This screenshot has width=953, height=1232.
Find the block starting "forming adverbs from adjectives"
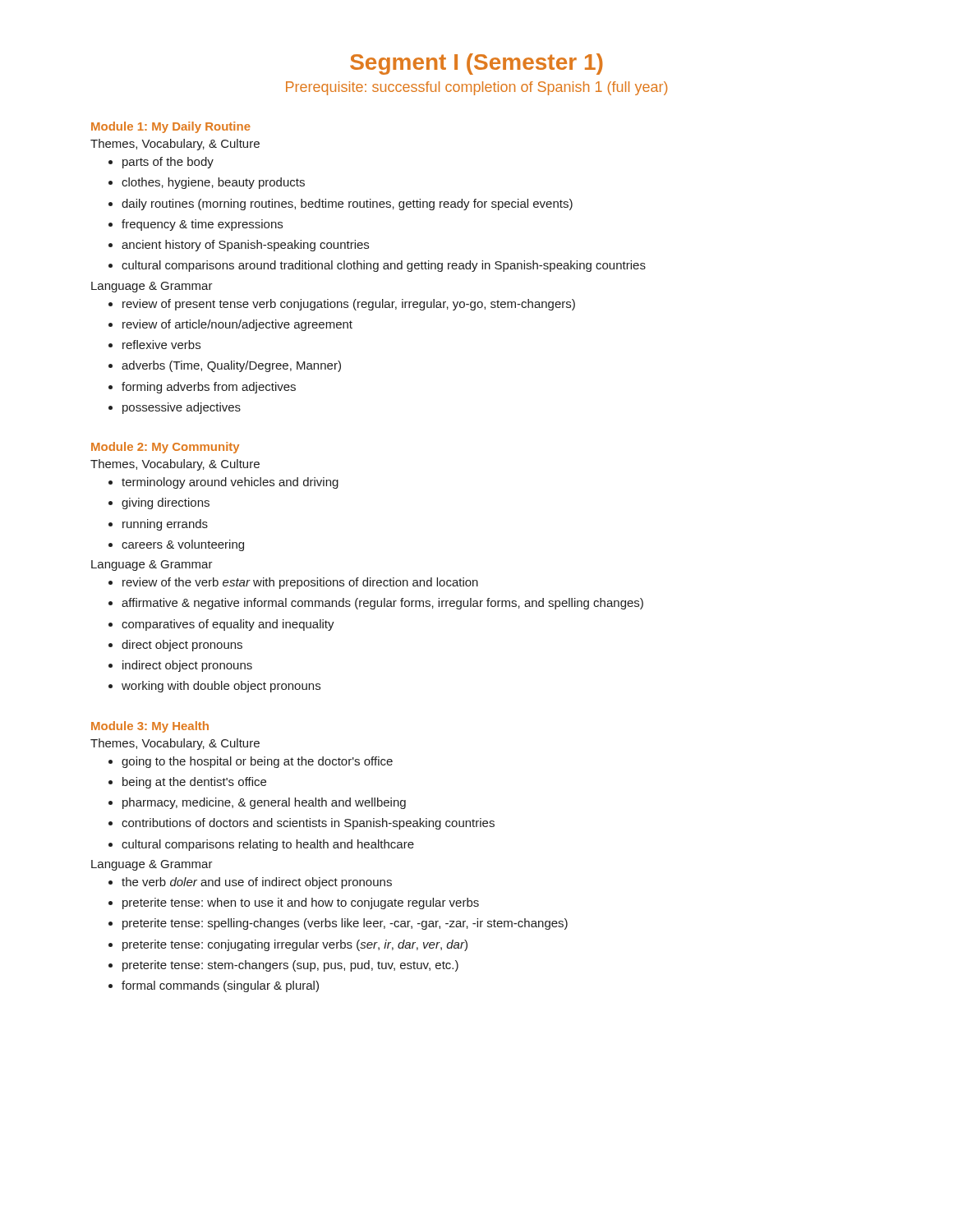point(209,386)
